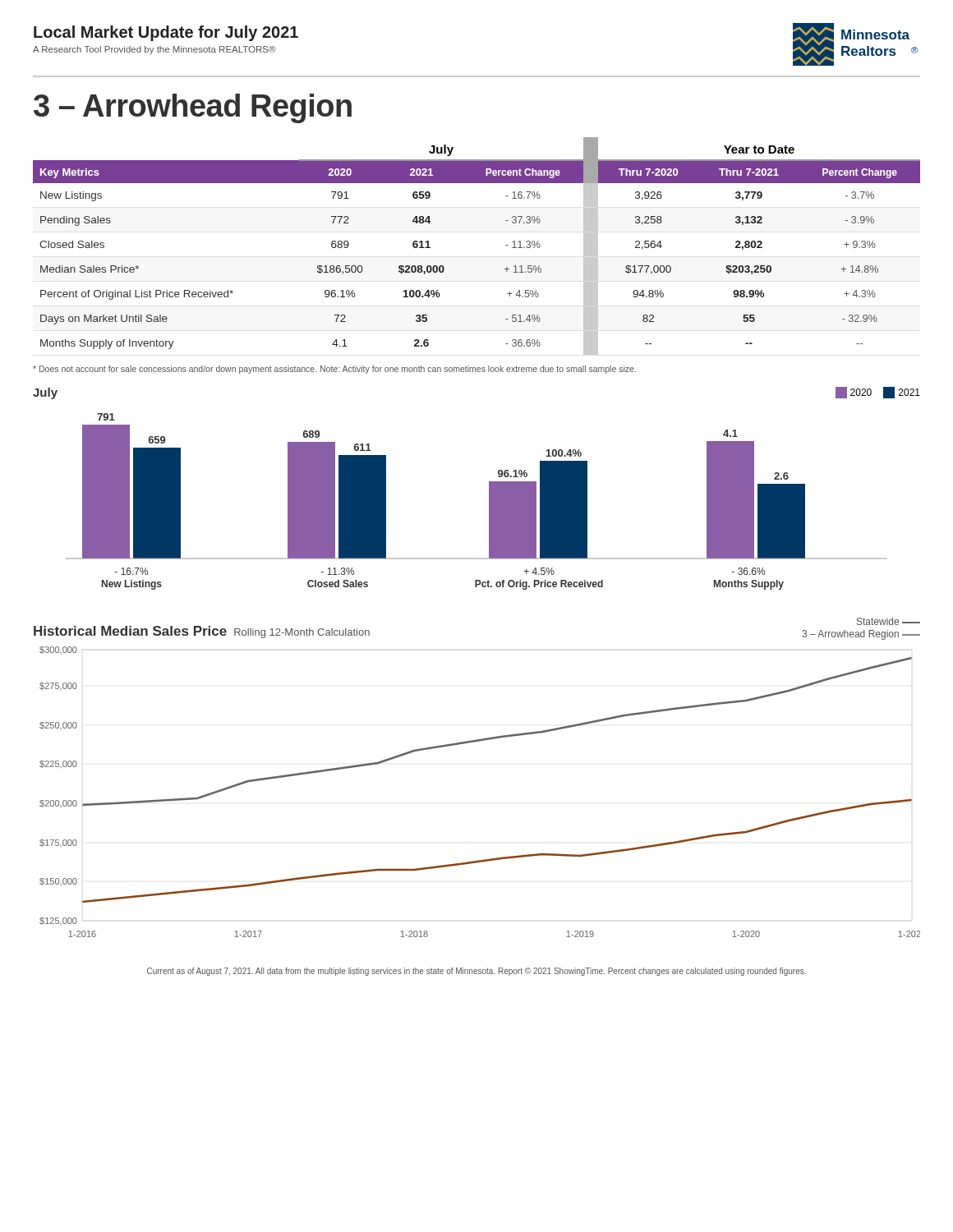Click on the grouped bar chart
This screenshot has width=953, height=1232.
[476, 496]
